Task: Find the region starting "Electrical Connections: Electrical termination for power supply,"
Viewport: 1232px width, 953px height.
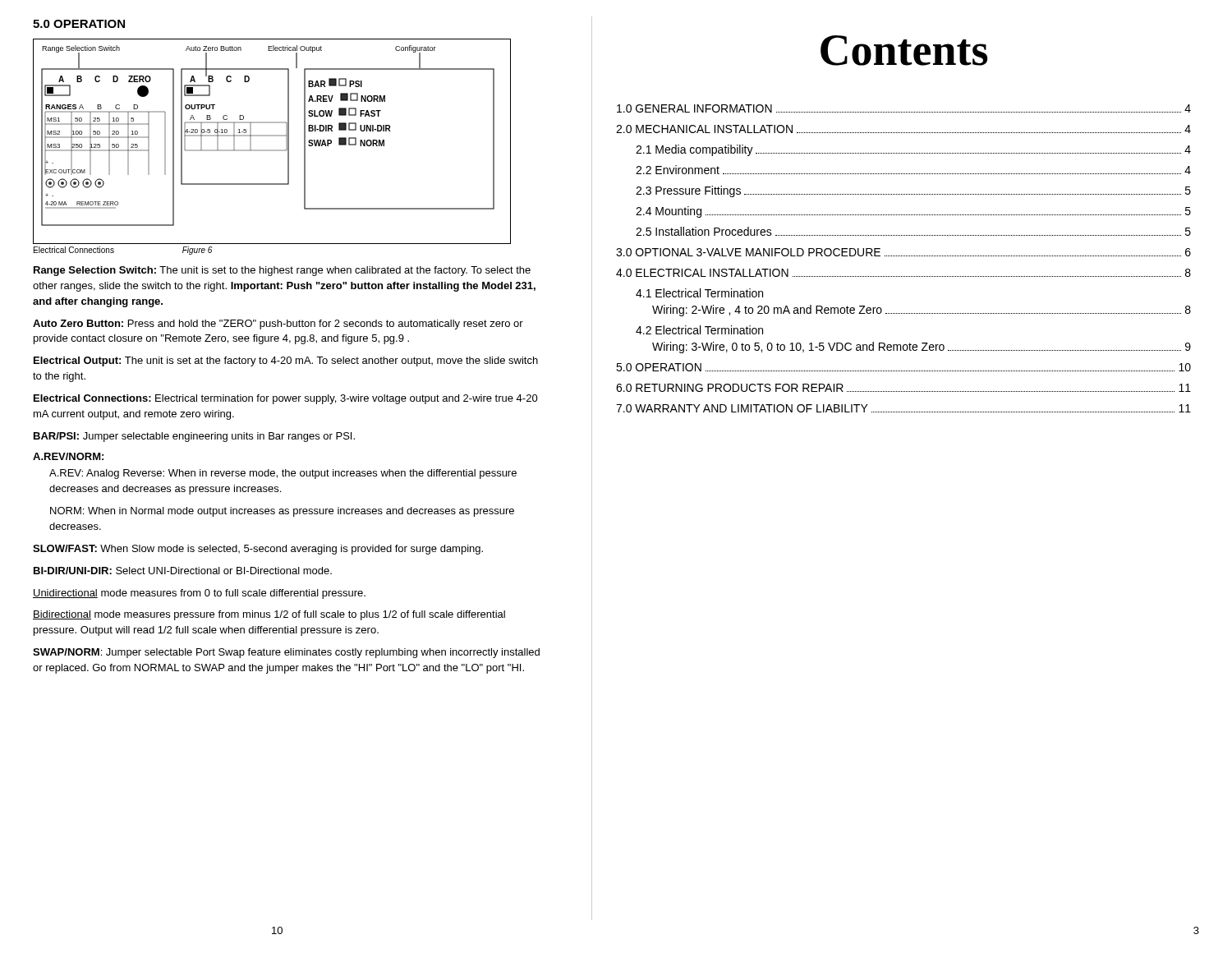Action: 285,406
